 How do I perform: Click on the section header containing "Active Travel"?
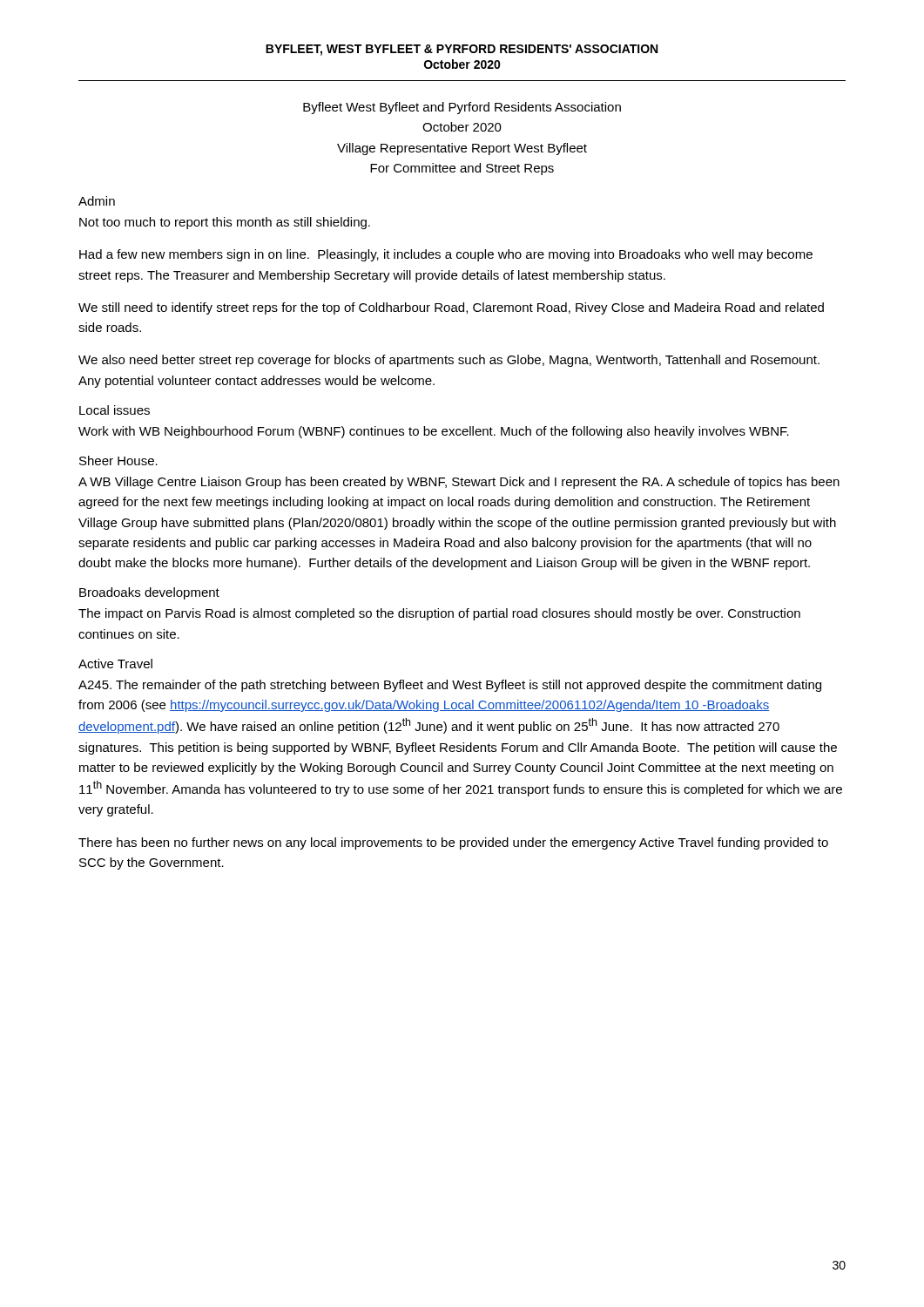click(x=116, y=663)
